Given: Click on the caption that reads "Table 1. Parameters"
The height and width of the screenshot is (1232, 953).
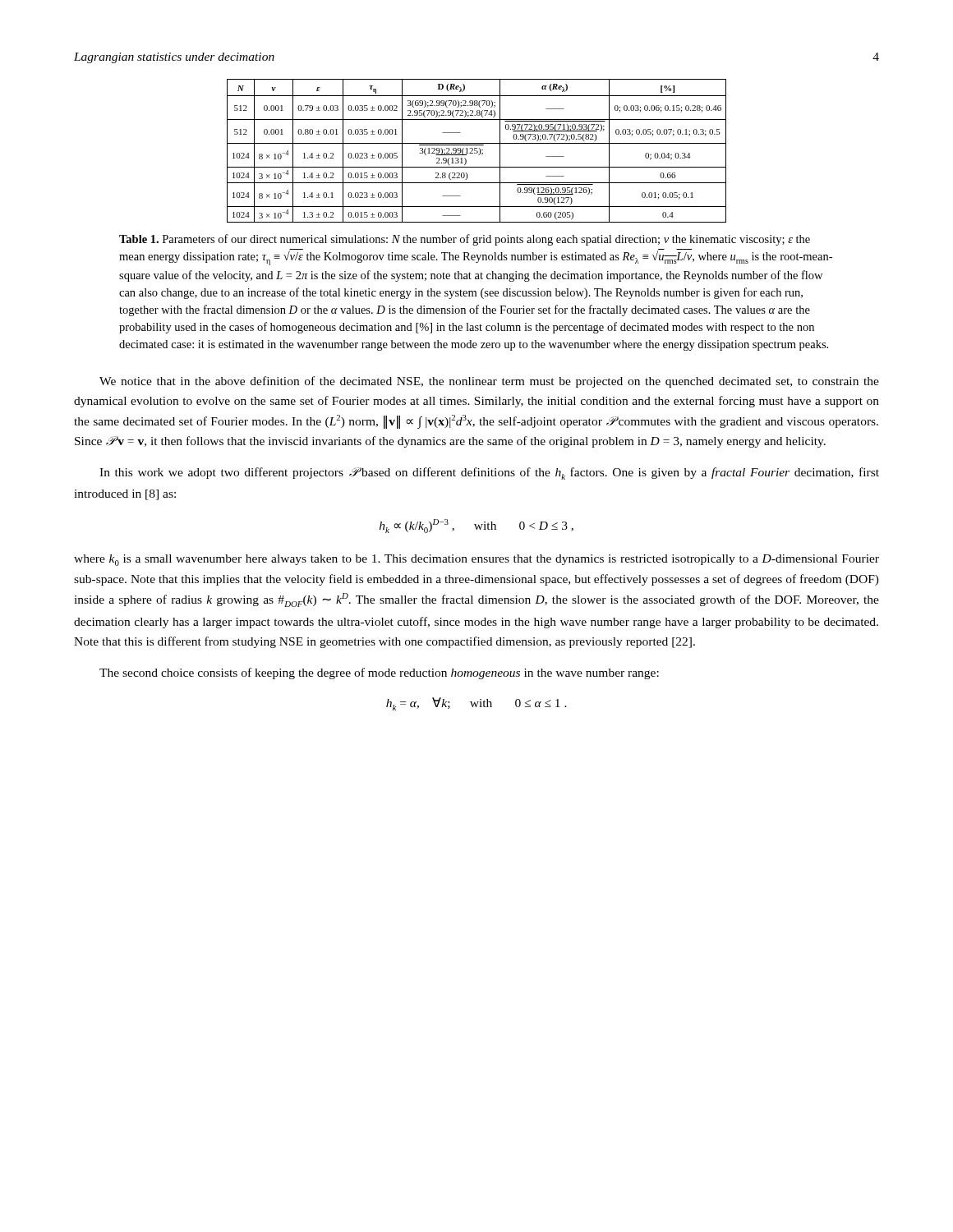Looking at the screenshot, I should coord(476,291).
